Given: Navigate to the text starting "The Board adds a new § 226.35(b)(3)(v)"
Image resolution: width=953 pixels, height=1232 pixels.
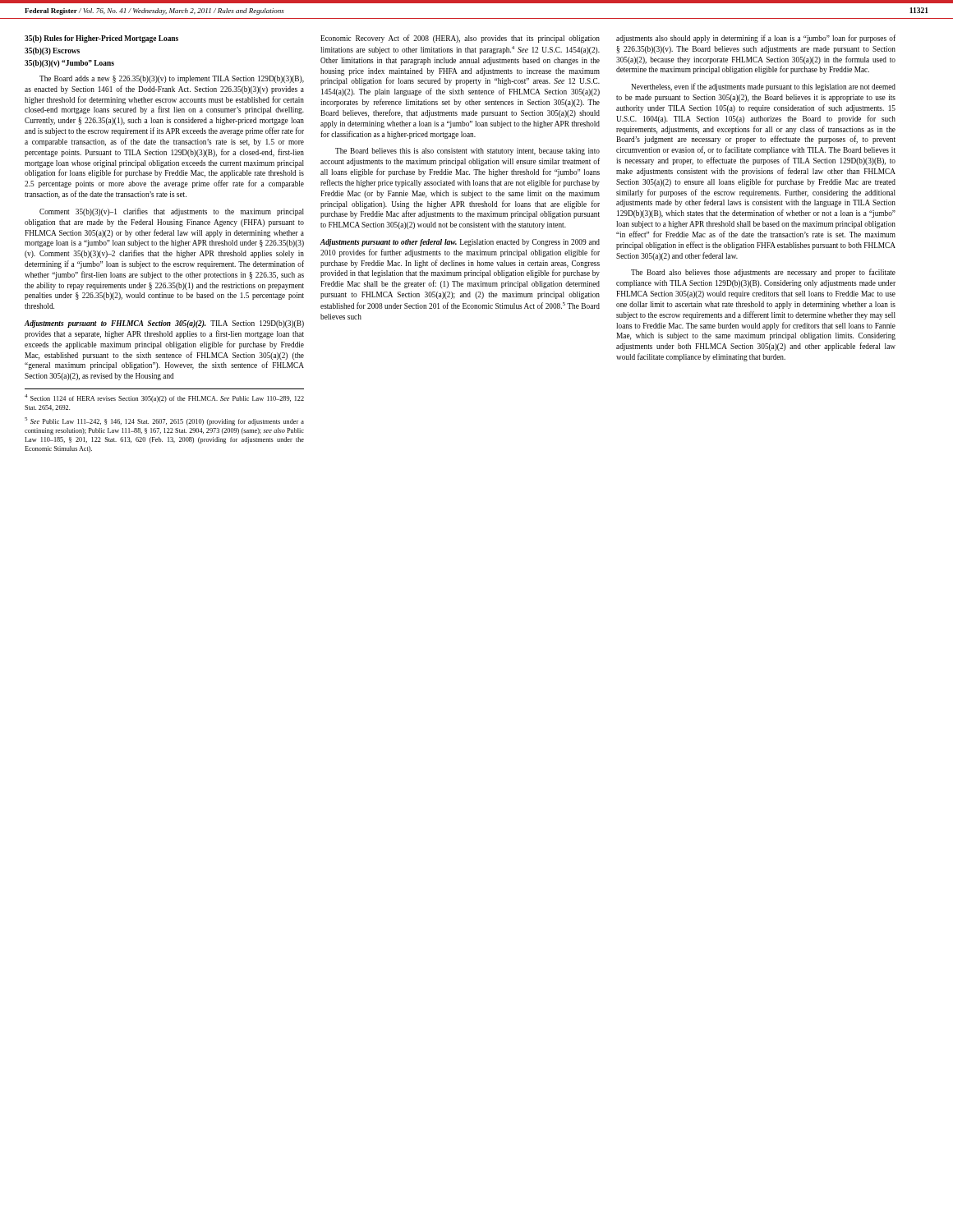Looking at the screenshot, I should [x=164, y=228].
